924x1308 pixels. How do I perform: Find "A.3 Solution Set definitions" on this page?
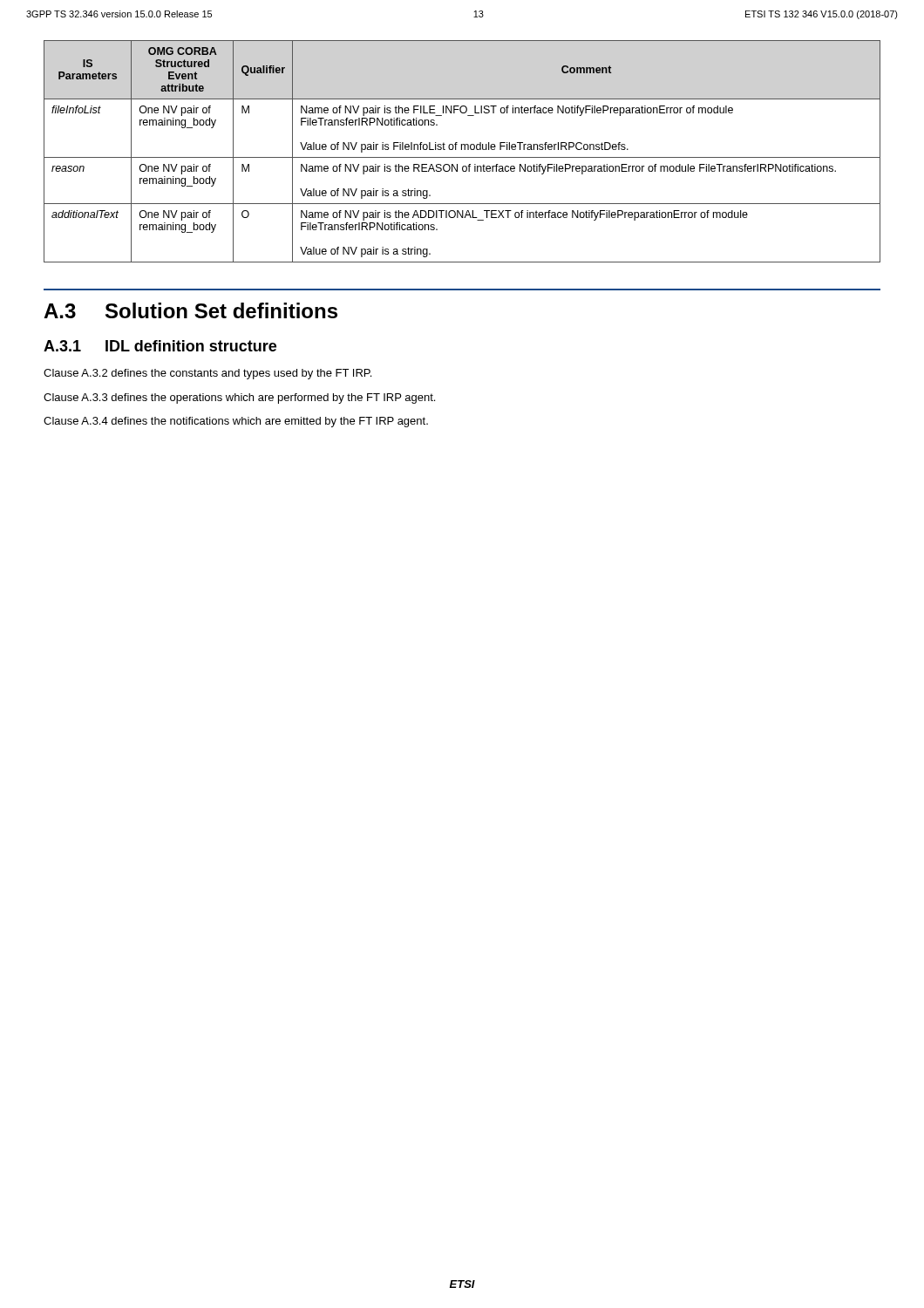tap(191, 311)
